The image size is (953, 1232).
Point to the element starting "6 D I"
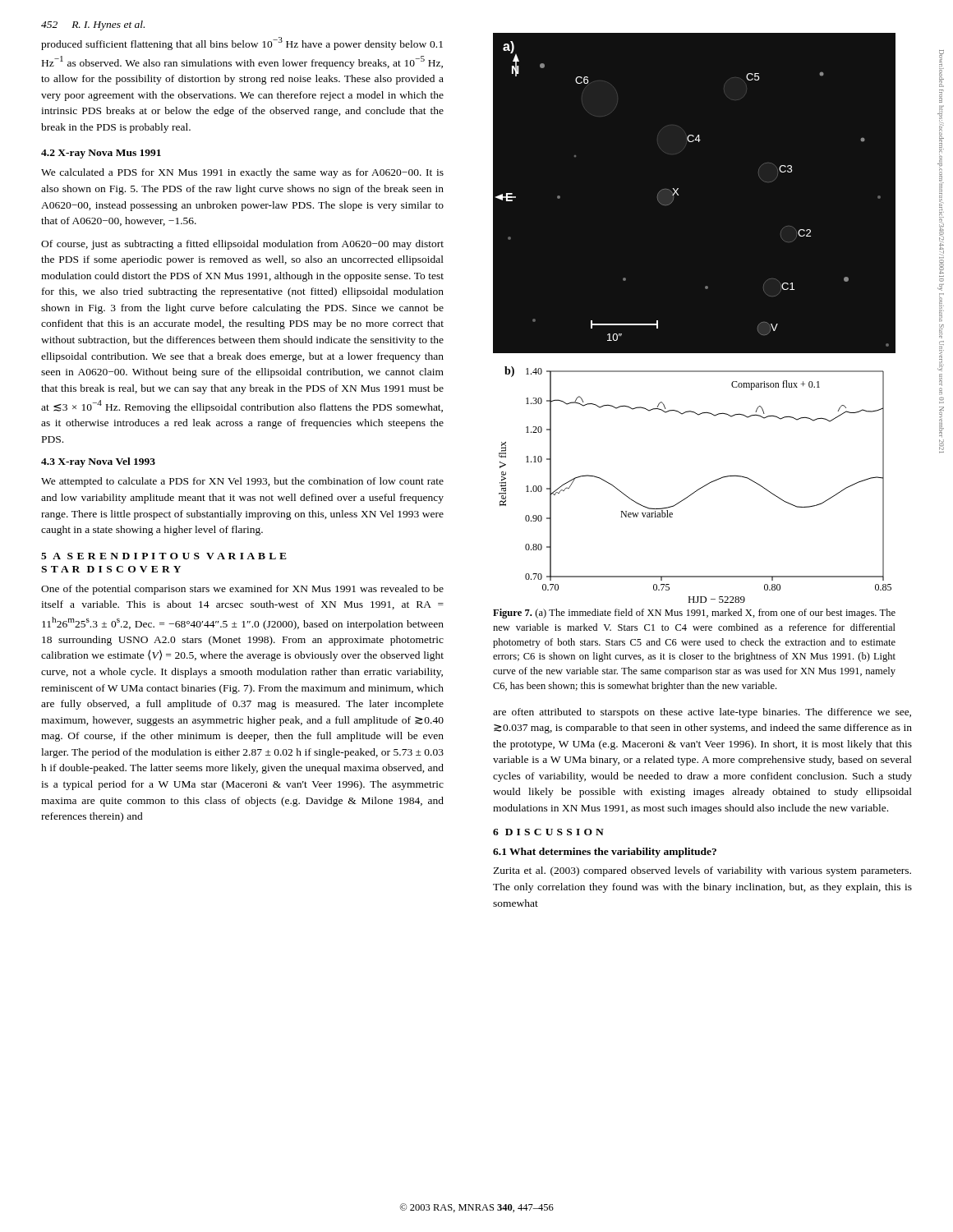click(548, 832)
